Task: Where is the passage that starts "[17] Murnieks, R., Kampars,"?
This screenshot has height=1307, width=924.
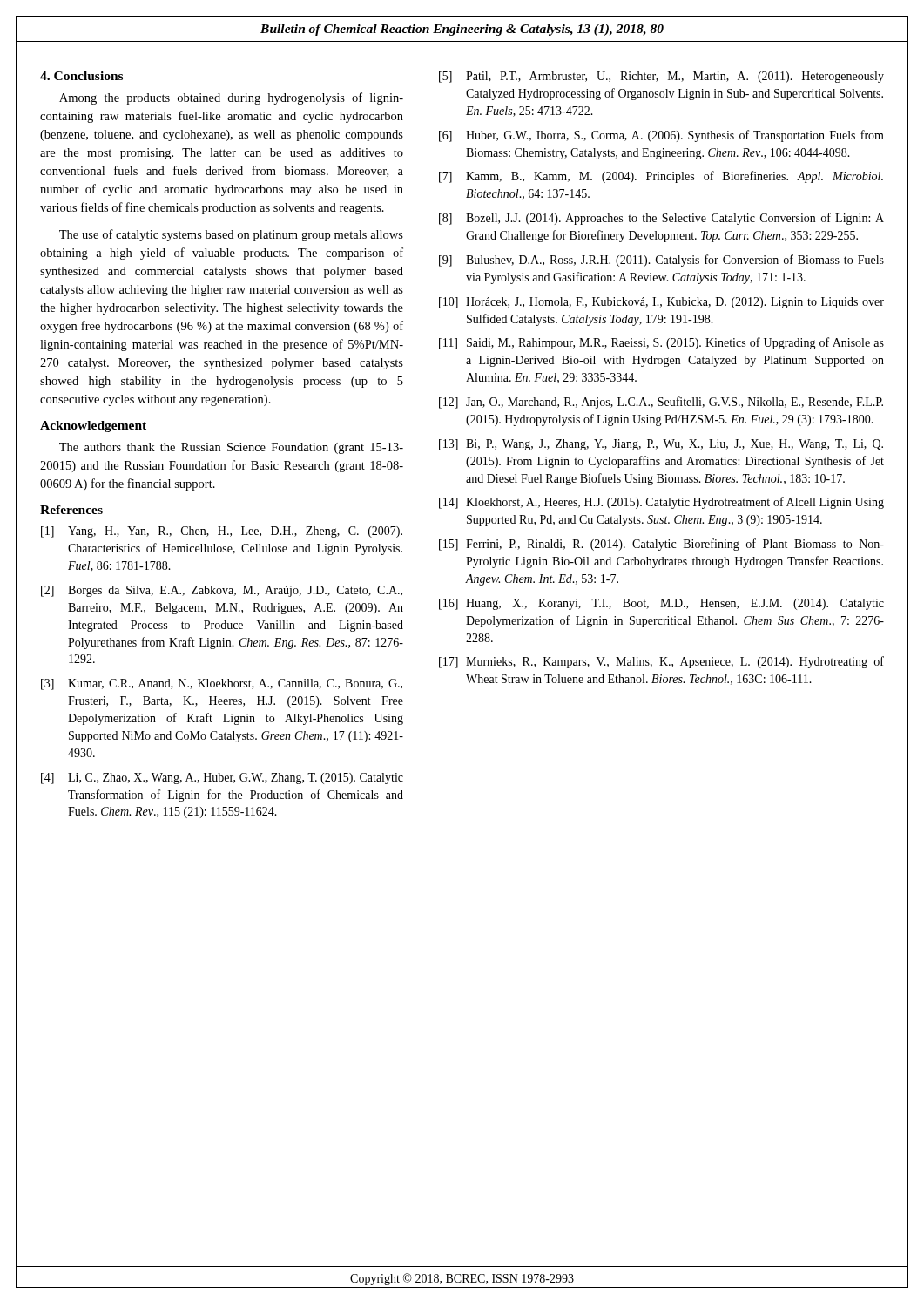Action: [661, 671]
